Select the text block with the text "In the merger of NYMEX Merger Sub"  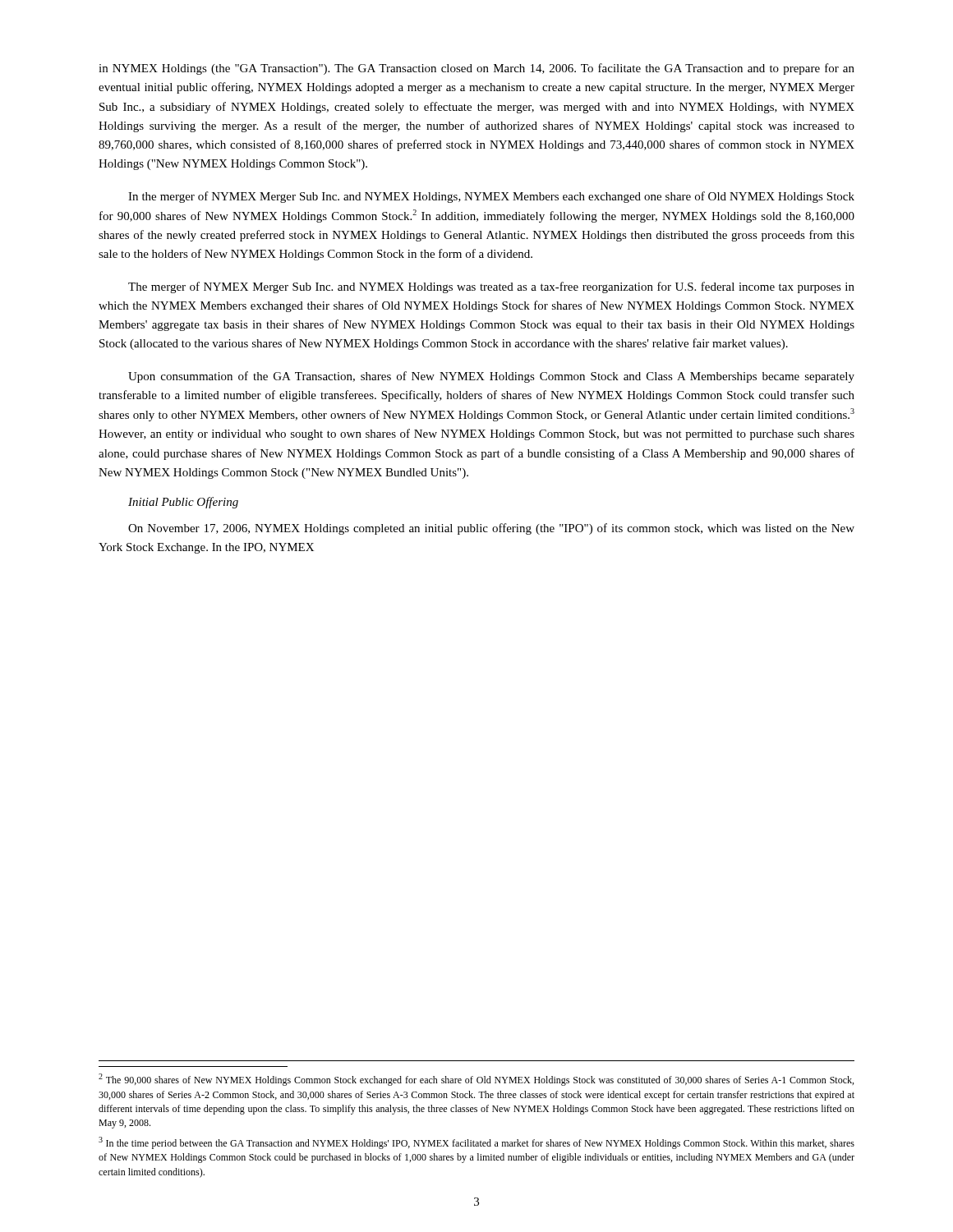pyautogui.click(x=476, y=225)
